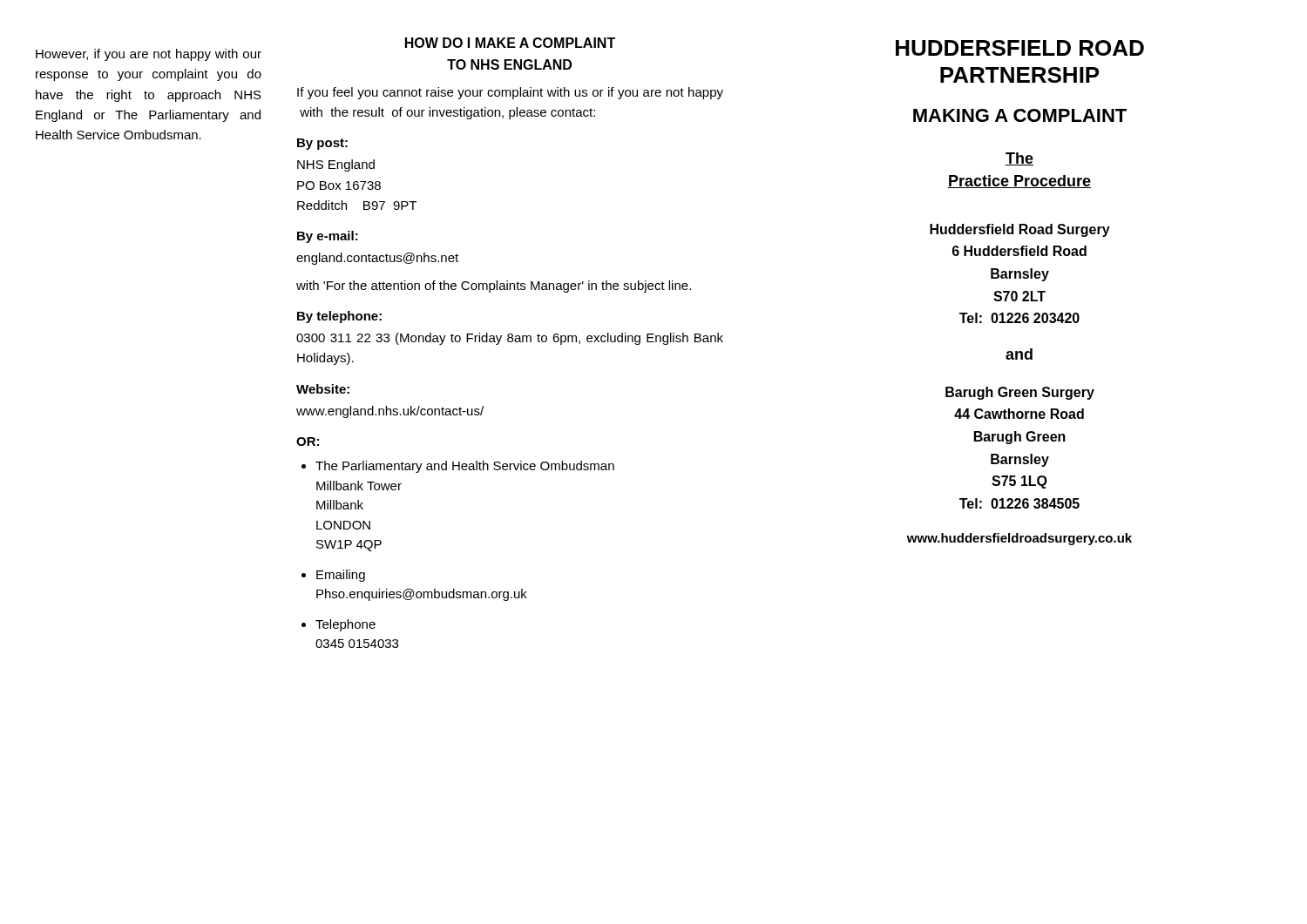Locate the text block that says "with 'For the attention of"

click(x=510, y=285)
